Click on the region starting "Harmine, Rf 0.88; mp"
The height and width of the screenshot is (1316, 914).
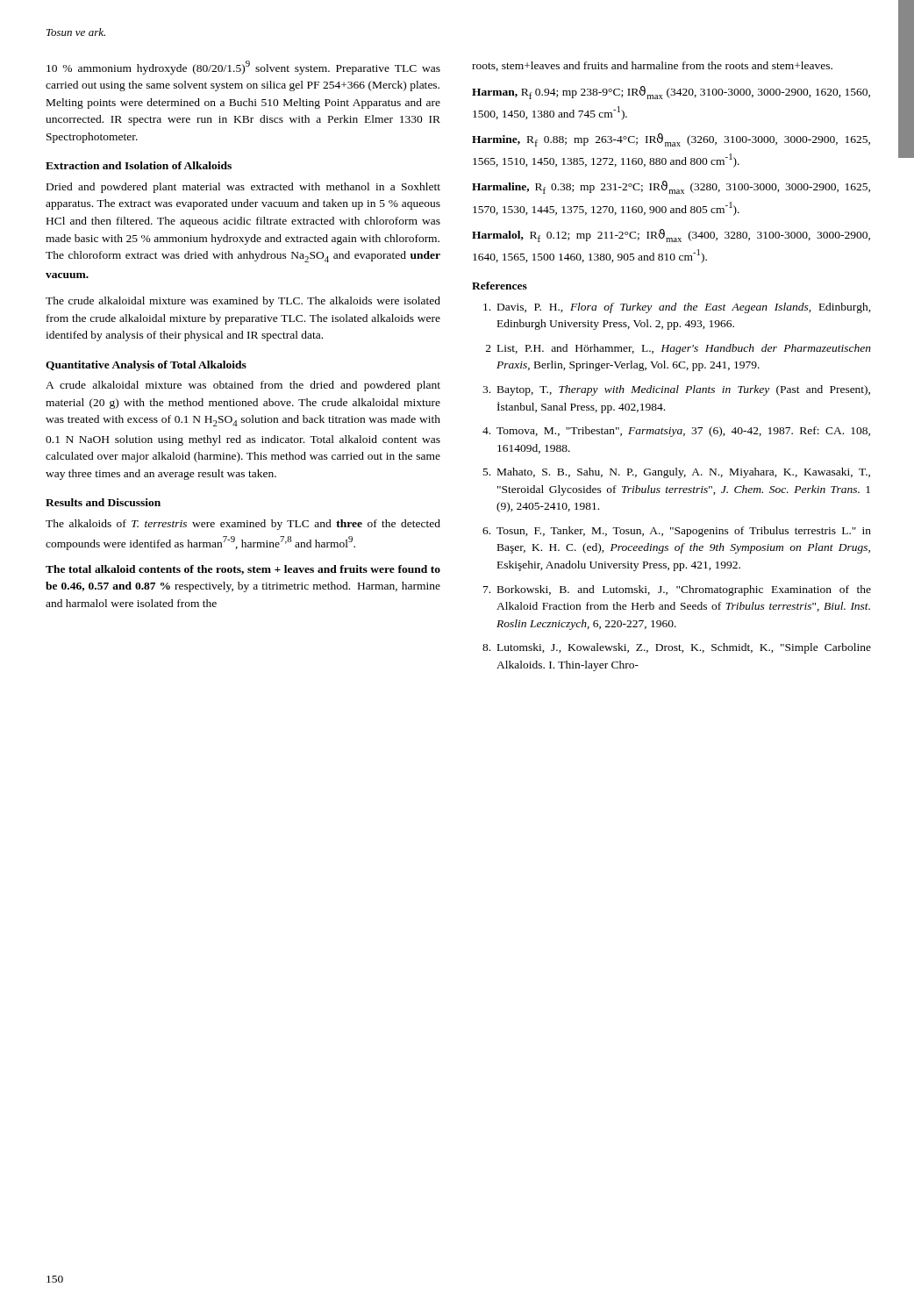coord(671,150)
